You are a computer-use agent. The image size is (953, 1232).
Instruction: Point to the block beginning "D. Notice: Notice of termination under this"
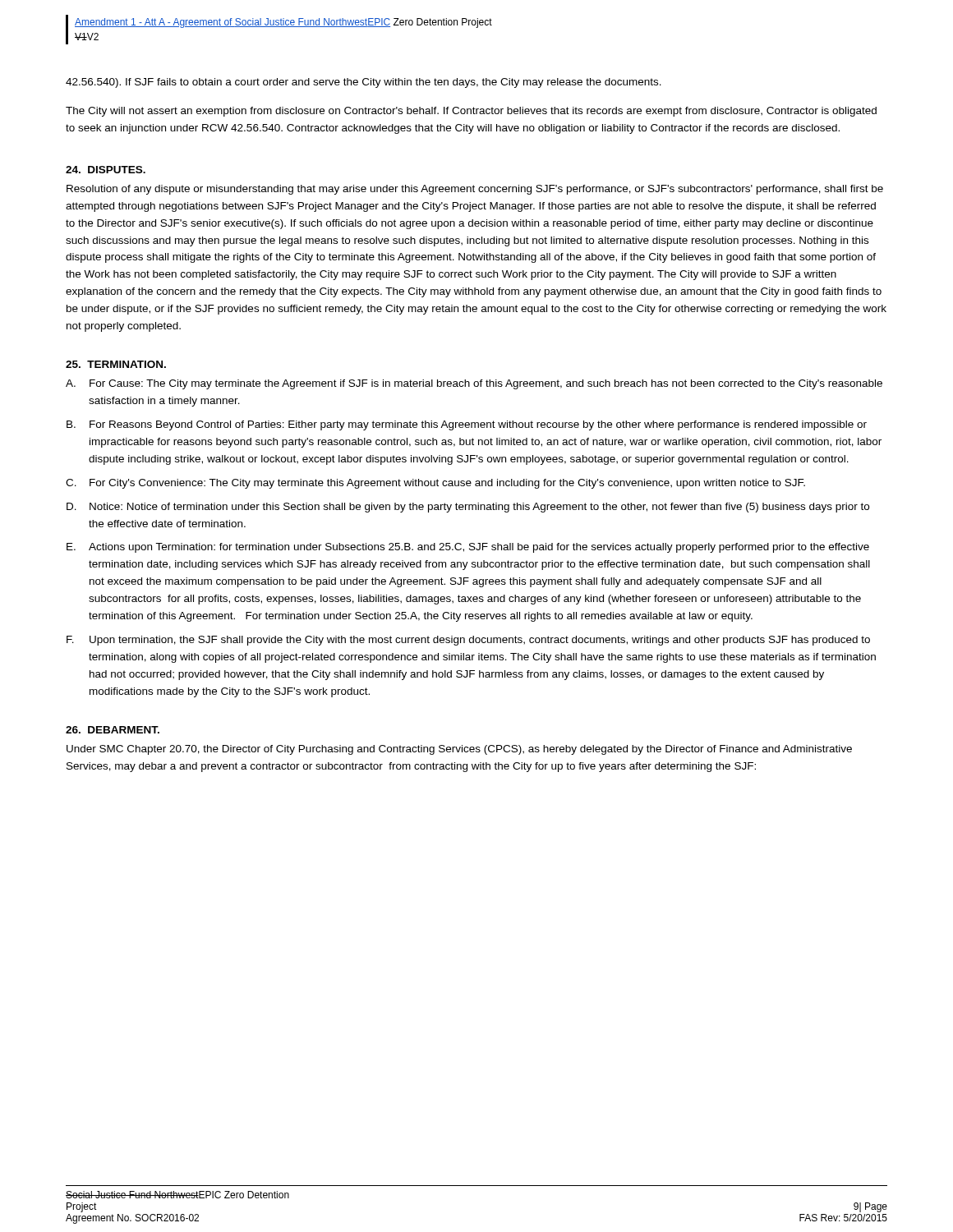click(476, 515)
